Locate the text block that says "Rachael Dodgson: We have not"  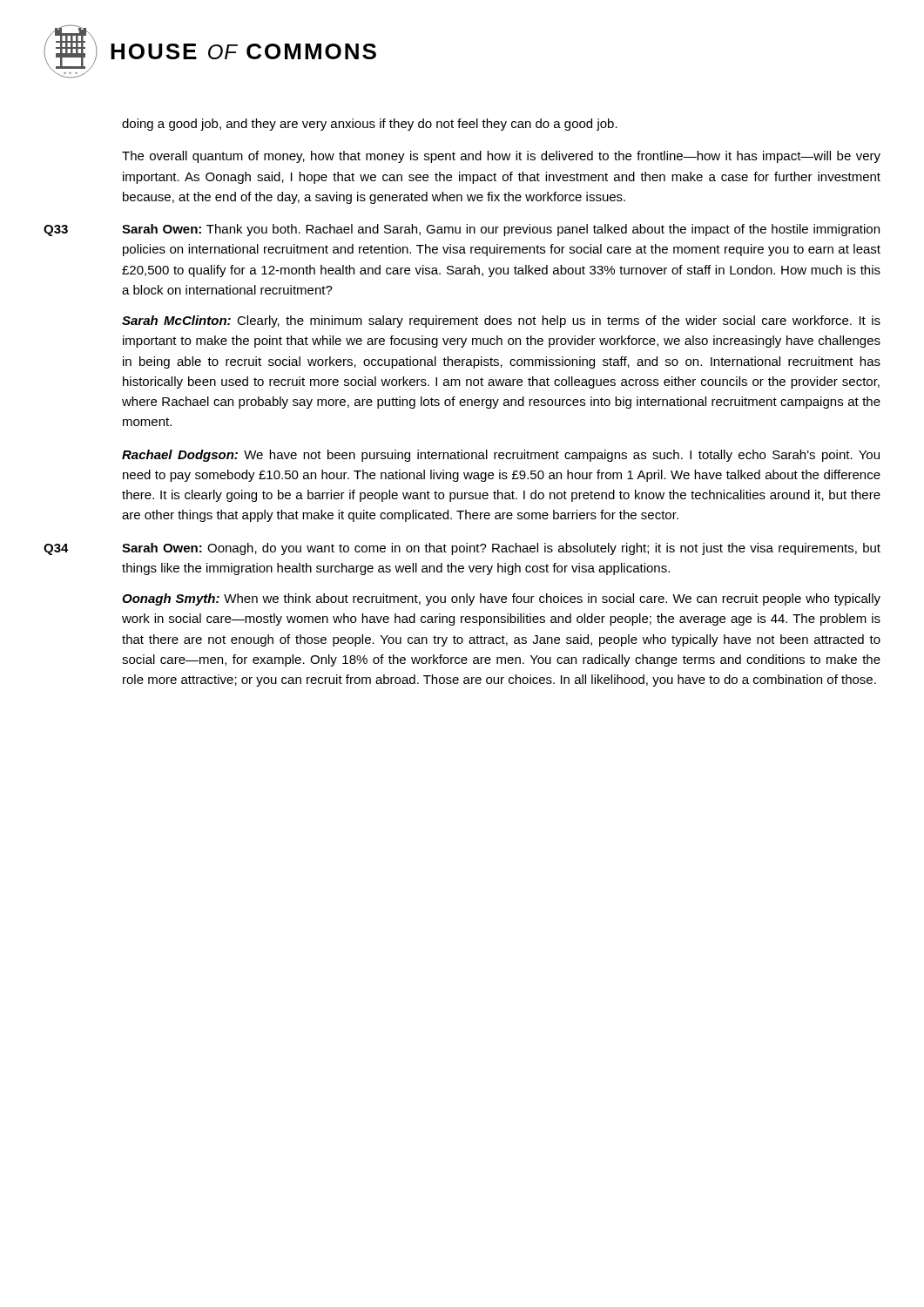click(x=501, y=484)
